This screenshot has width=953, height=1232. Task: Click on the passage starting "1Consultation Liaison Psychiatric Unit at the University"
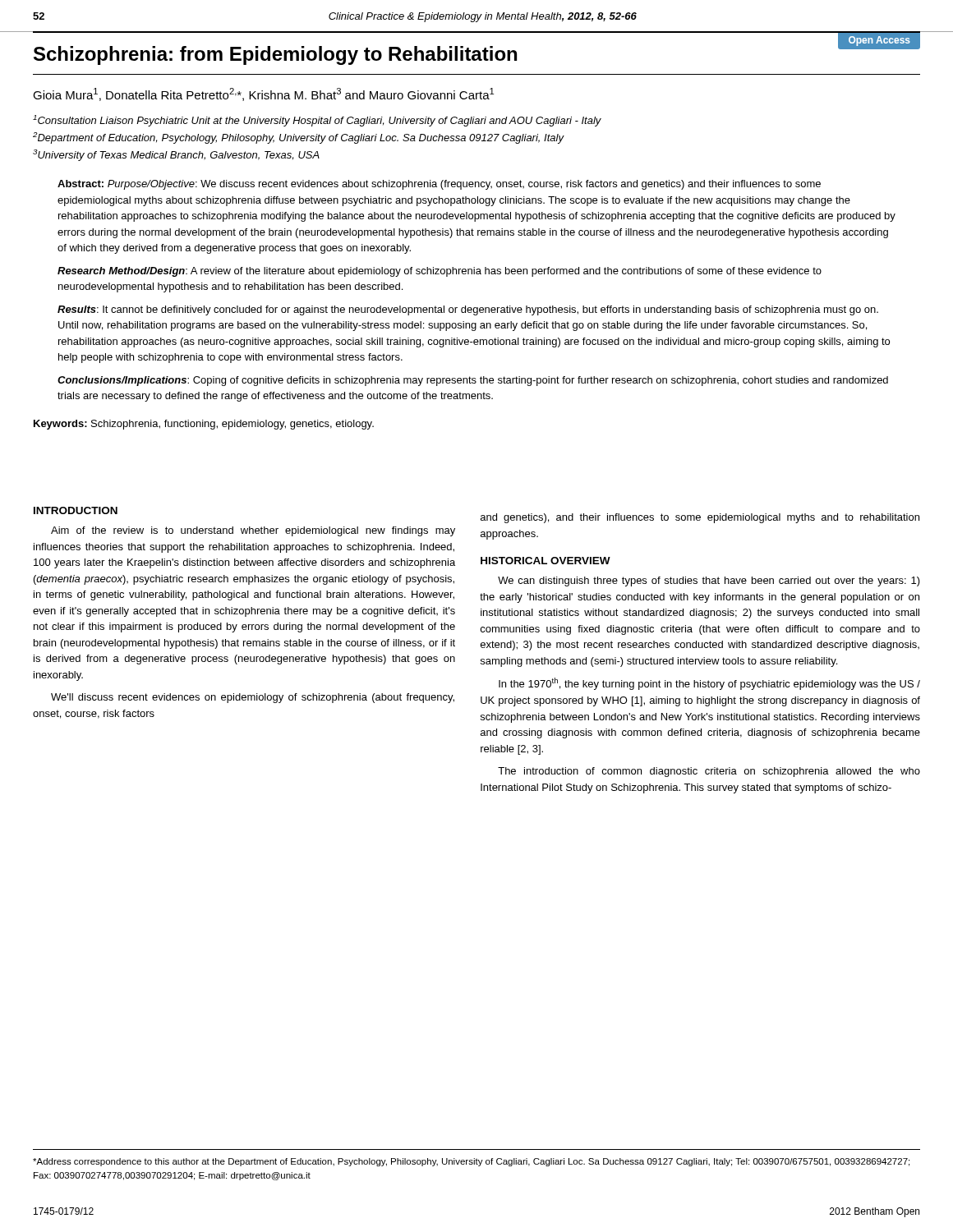pos(317,137)
